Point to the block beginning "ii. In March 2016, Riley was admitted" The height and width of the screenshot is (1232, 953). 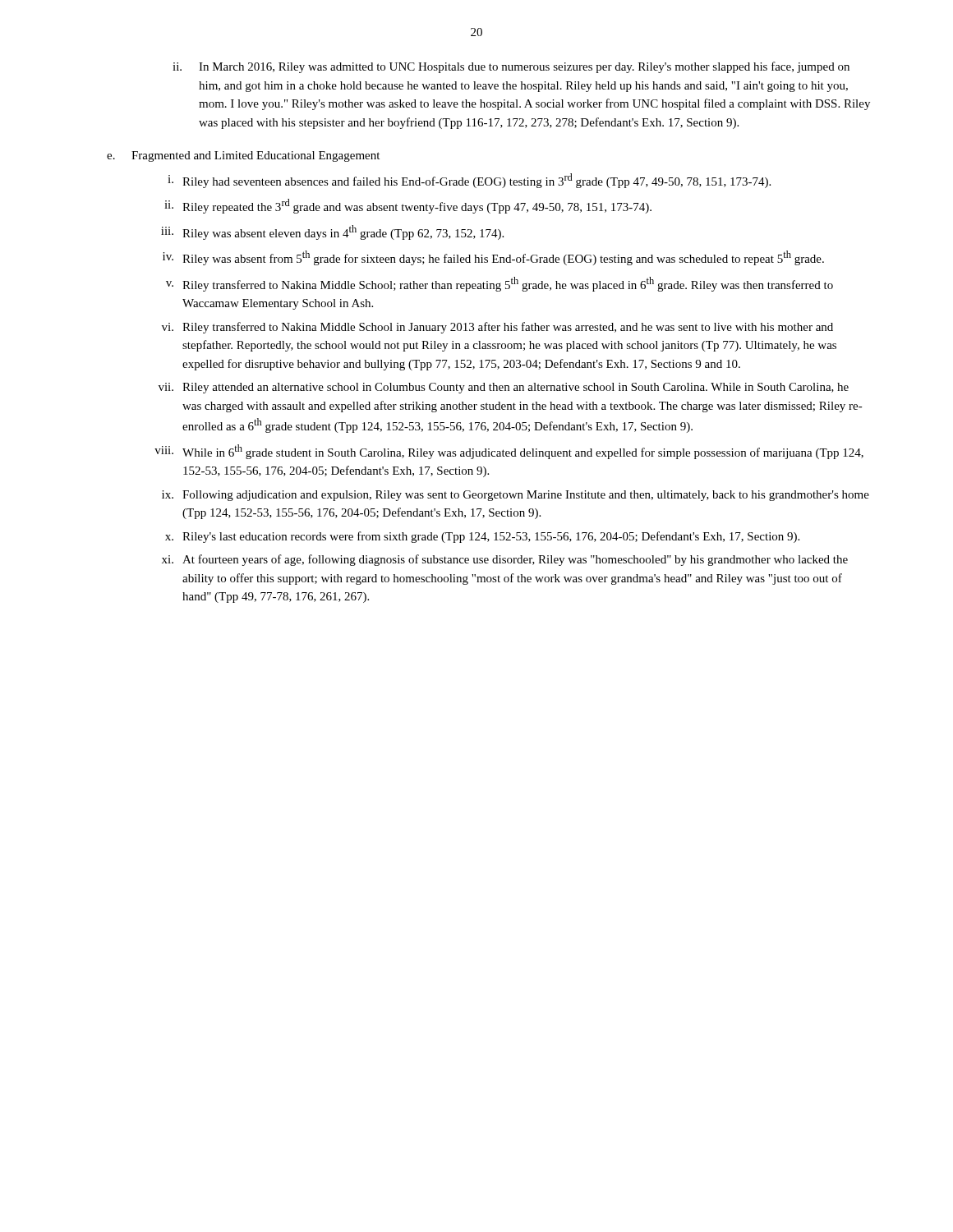[x=522, y=94]
